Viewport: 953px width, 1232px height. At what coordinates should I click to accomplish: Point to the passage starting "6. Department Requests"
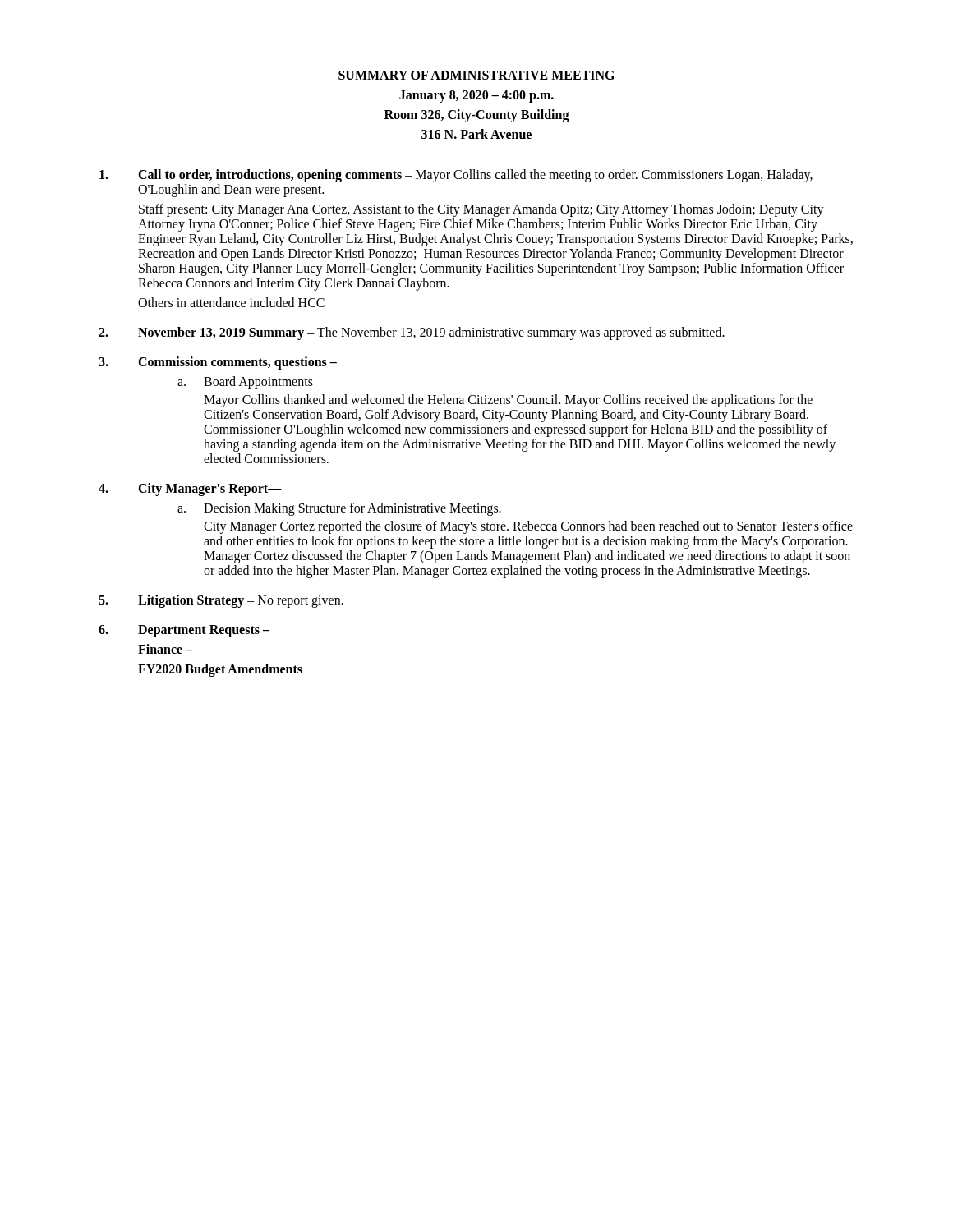[184, 631]
